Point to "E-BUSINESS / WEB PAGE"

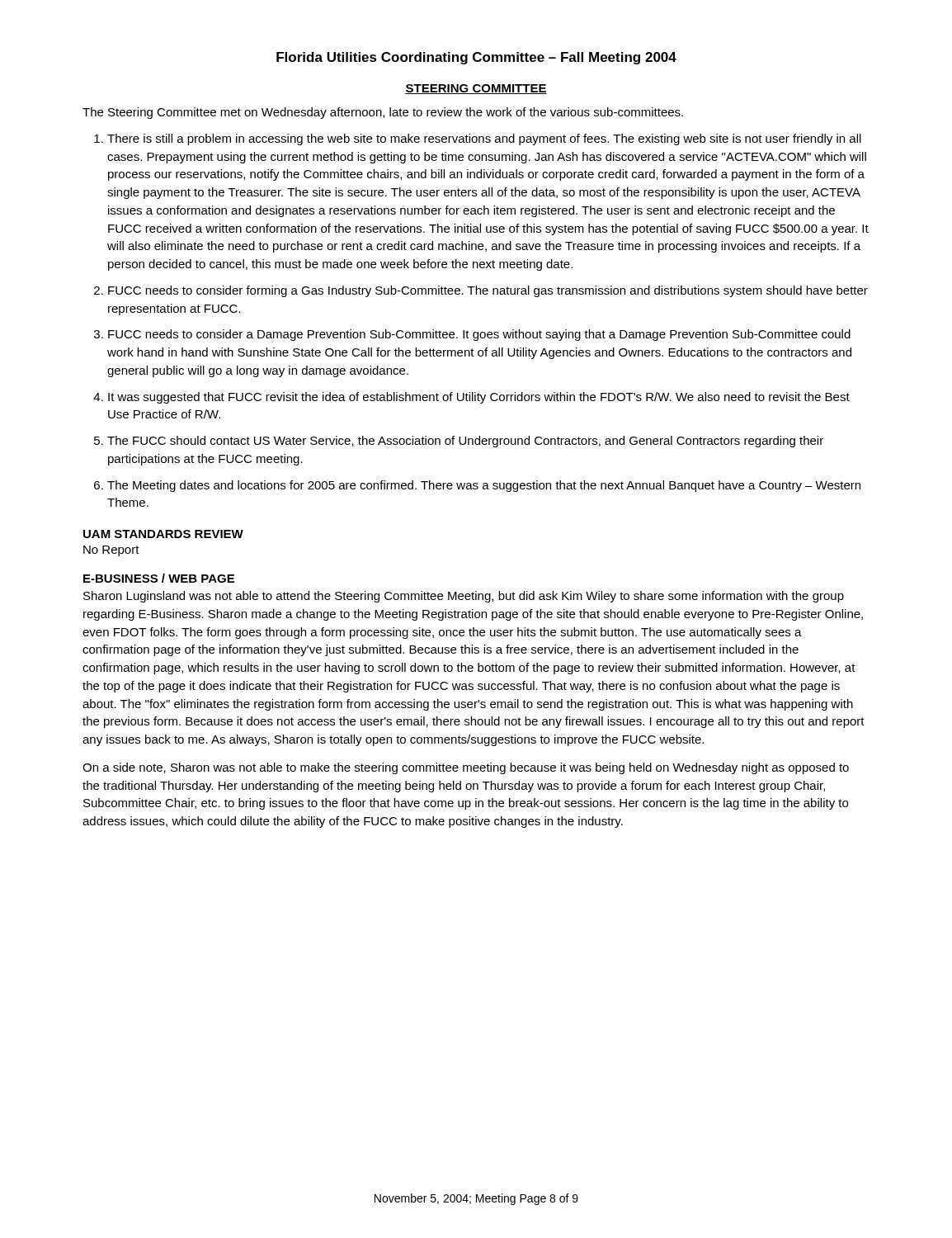159,578
